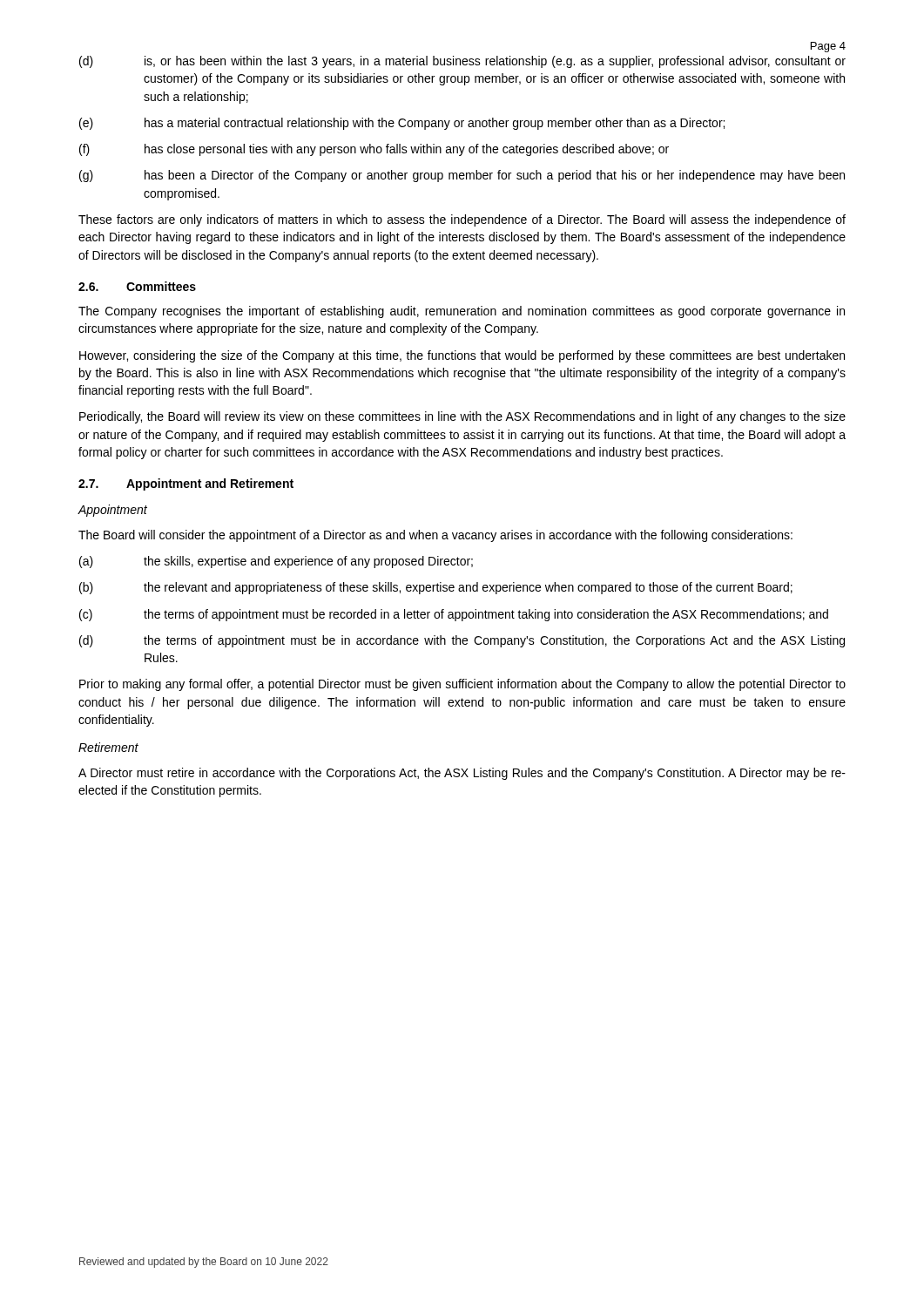Screen dimensions: 1307x924
Task: Select the list item that says "(c) the terms of appointment must be"
Action: pyautogui.click(x=462, y=614)
